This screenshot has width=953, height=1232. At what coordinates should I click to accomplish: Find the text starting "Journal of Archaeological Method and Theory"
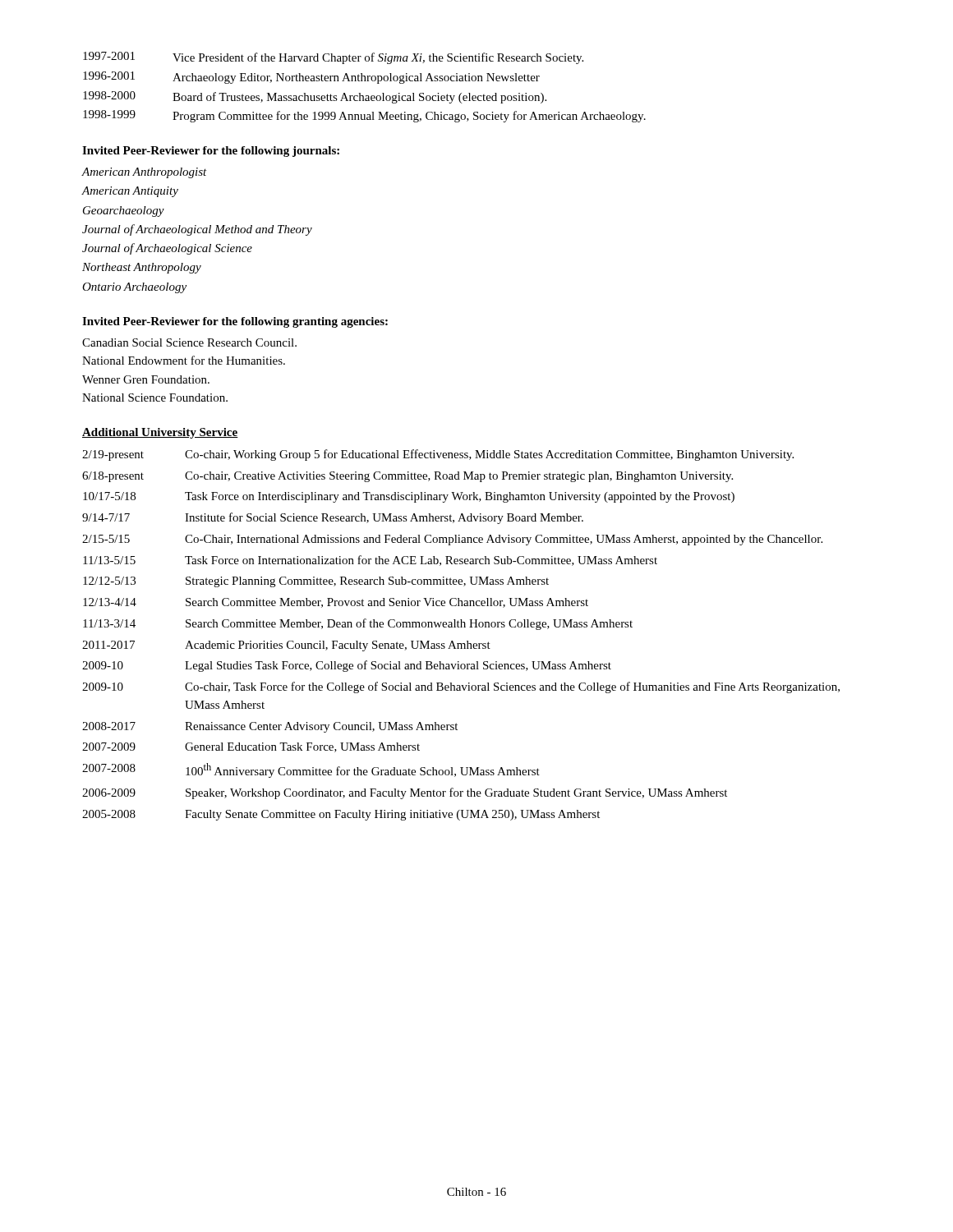point(197,229)
